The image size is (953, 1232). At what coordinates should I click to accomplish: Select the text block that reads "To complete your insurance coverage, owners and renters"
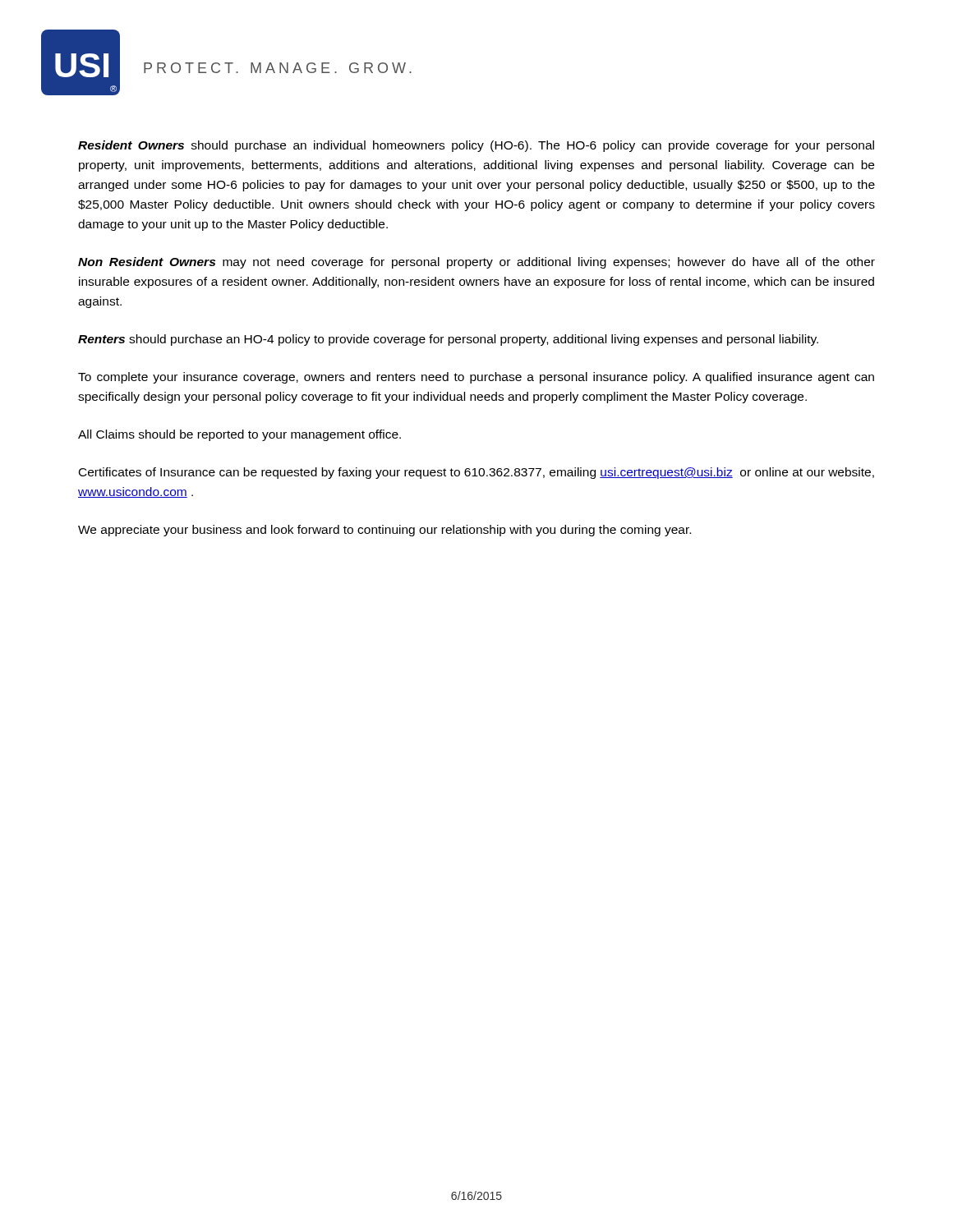coord(476,387)
